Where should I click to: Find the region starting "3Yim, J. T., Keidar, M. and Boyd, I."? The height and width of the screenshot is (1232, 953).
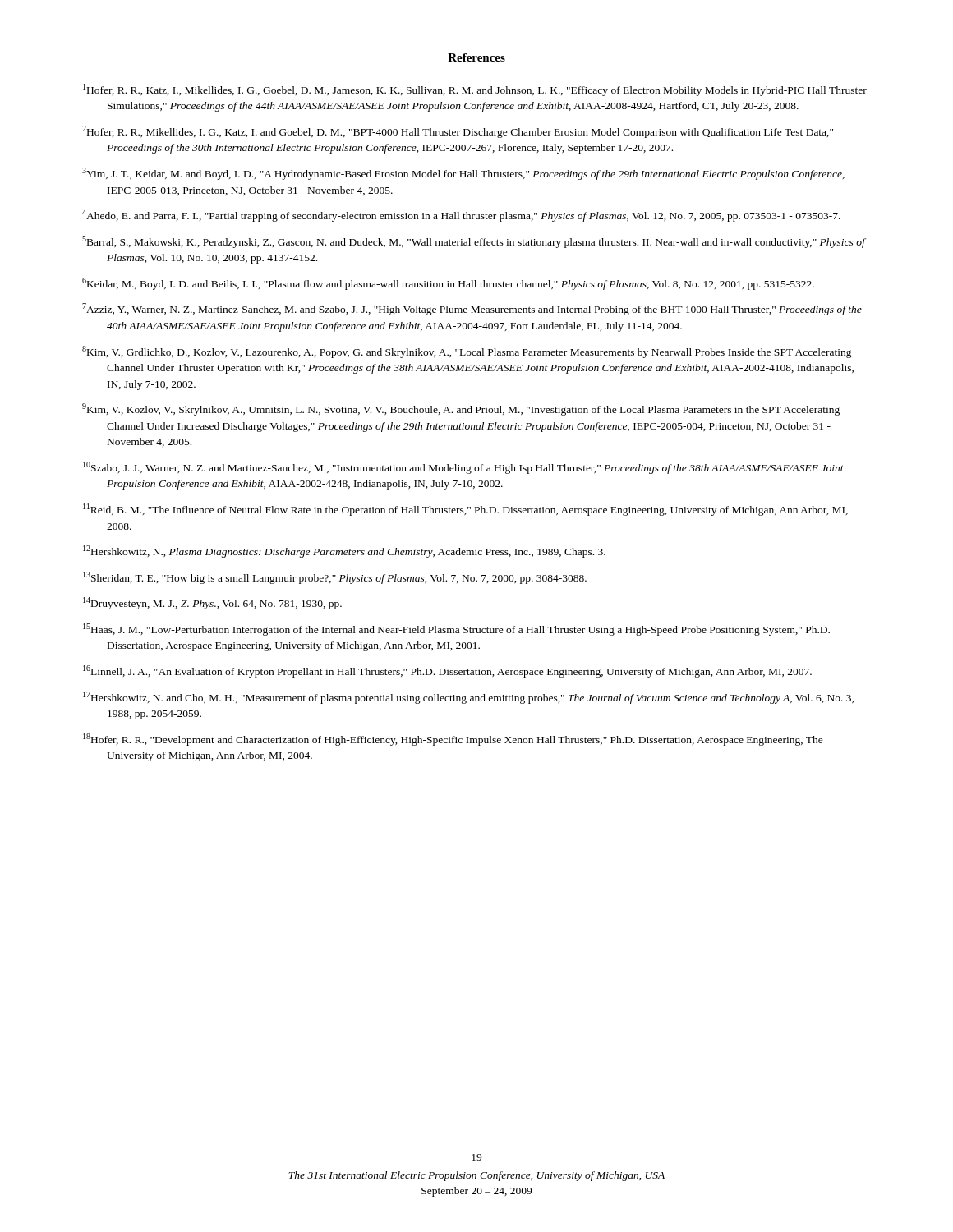(x=464, y=181)
